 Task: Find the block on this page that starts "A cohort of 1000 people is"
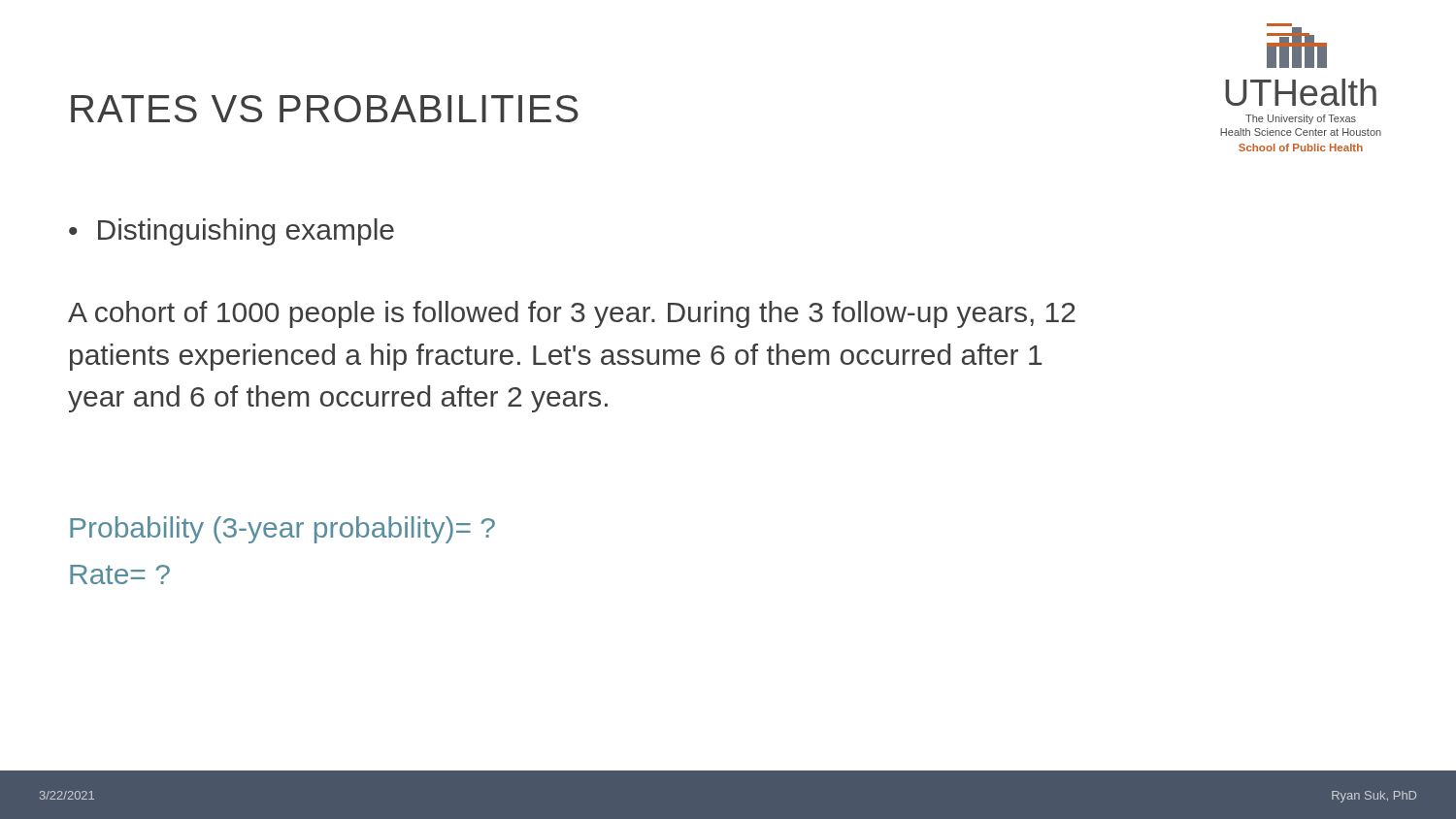[x=572, y=354]
